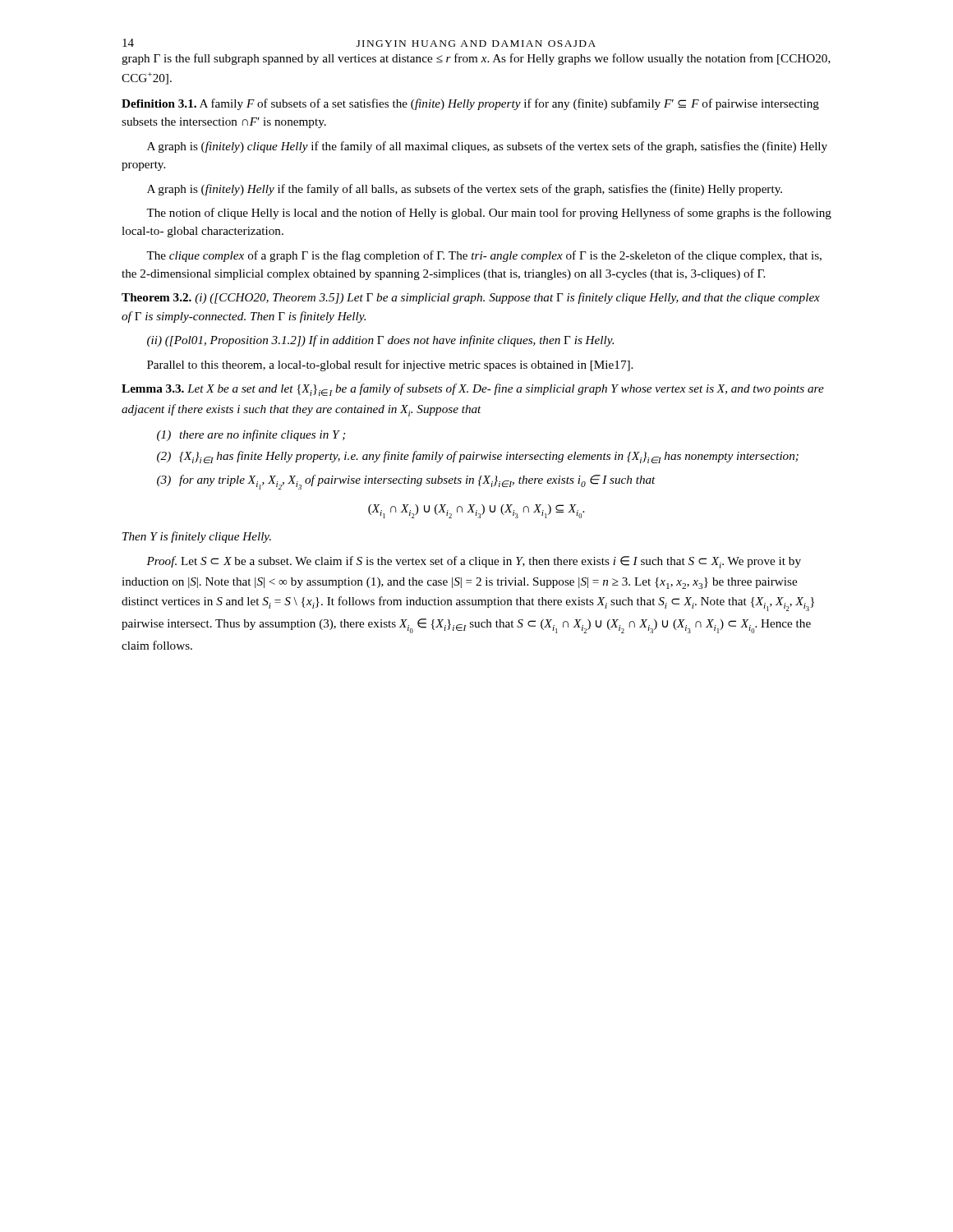Where is the formula that starts "(Xi1 ∩ Xi2)"?
The width and height of the screenshot is (953, 1232).
click(476, 510)
